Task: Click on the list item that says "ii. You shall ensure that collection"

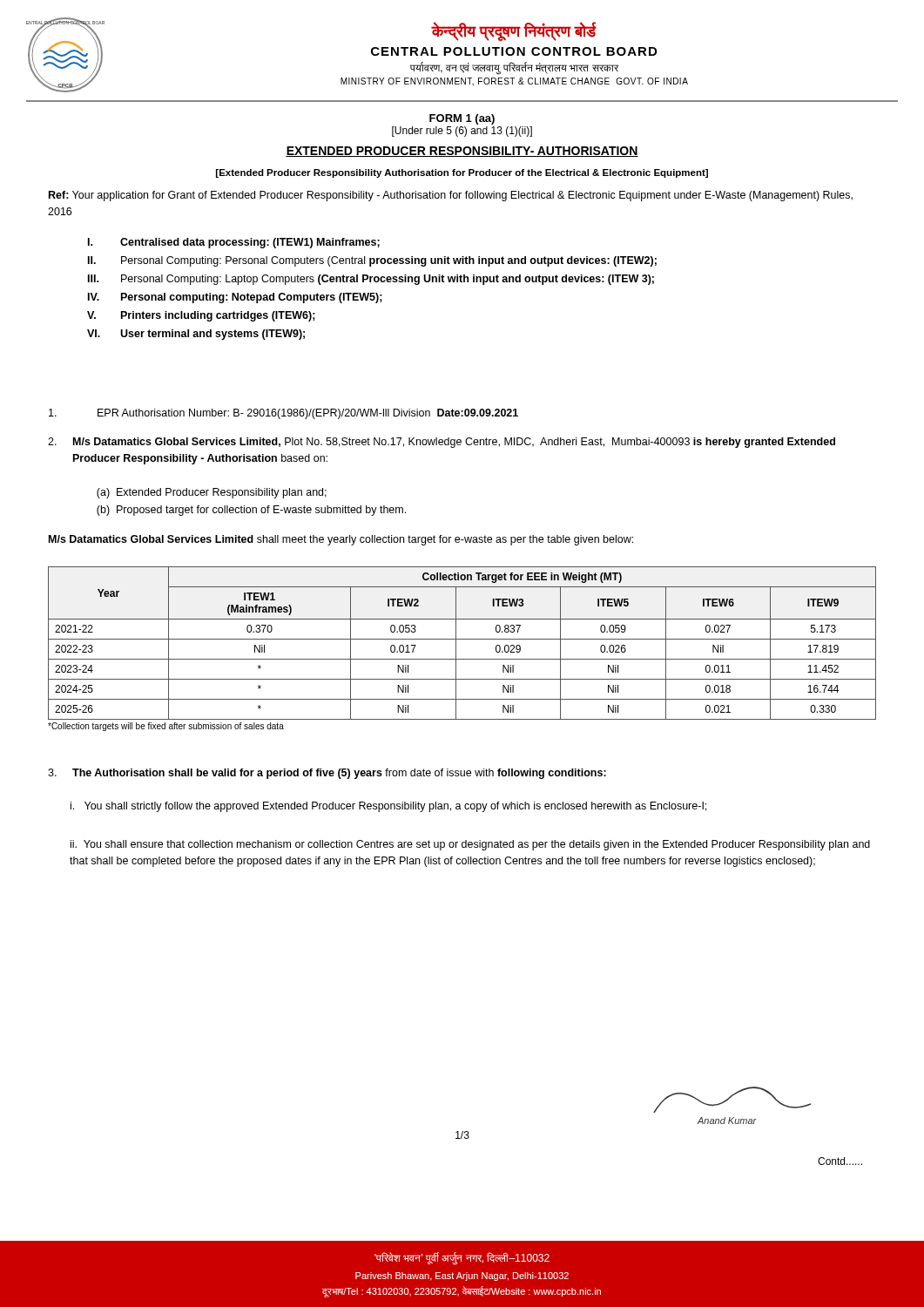Action: [470, 853]
